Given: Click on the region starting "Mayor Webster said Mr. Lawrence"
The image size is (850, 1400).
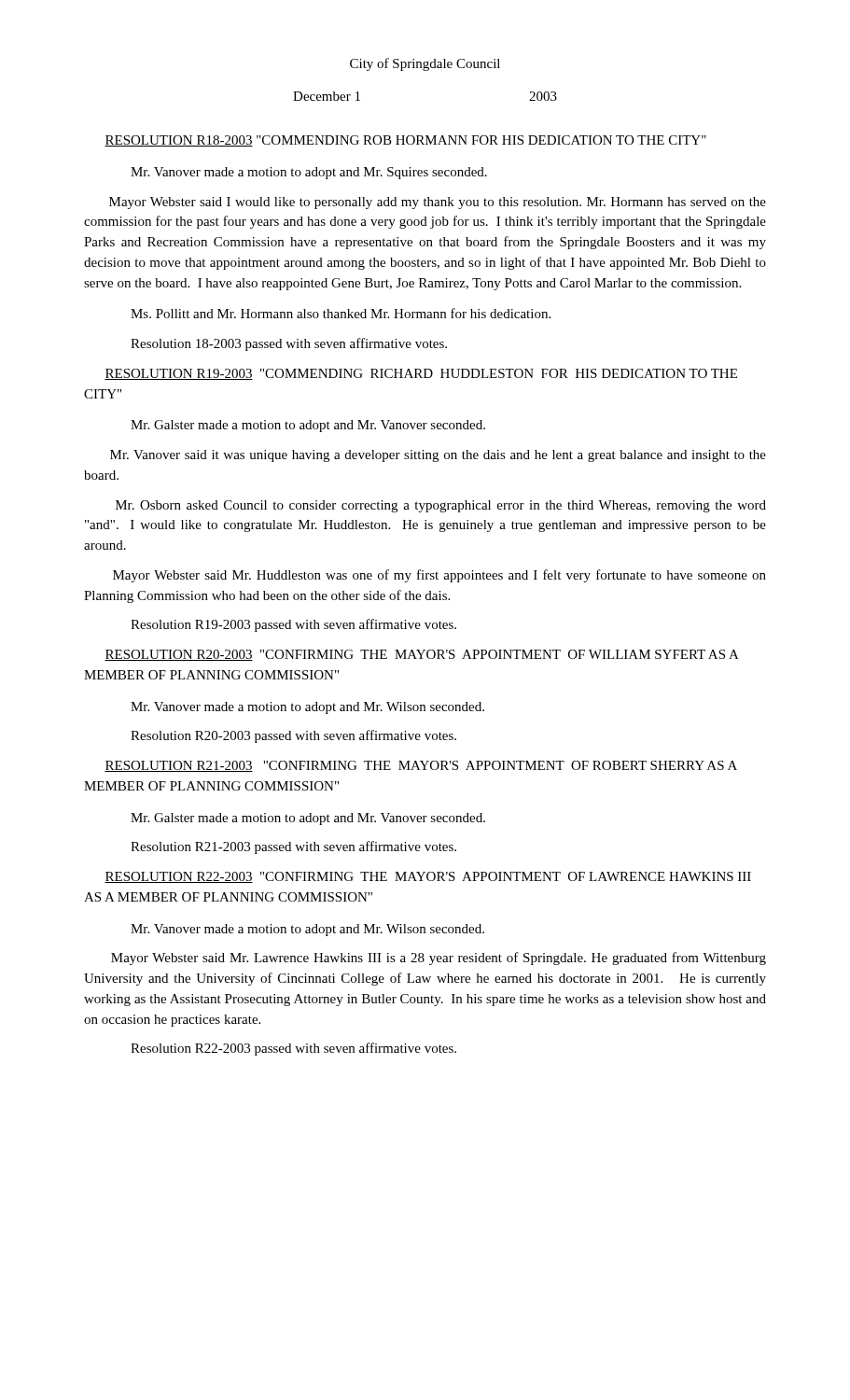Looking at the screenshot, I should (425, 988).
